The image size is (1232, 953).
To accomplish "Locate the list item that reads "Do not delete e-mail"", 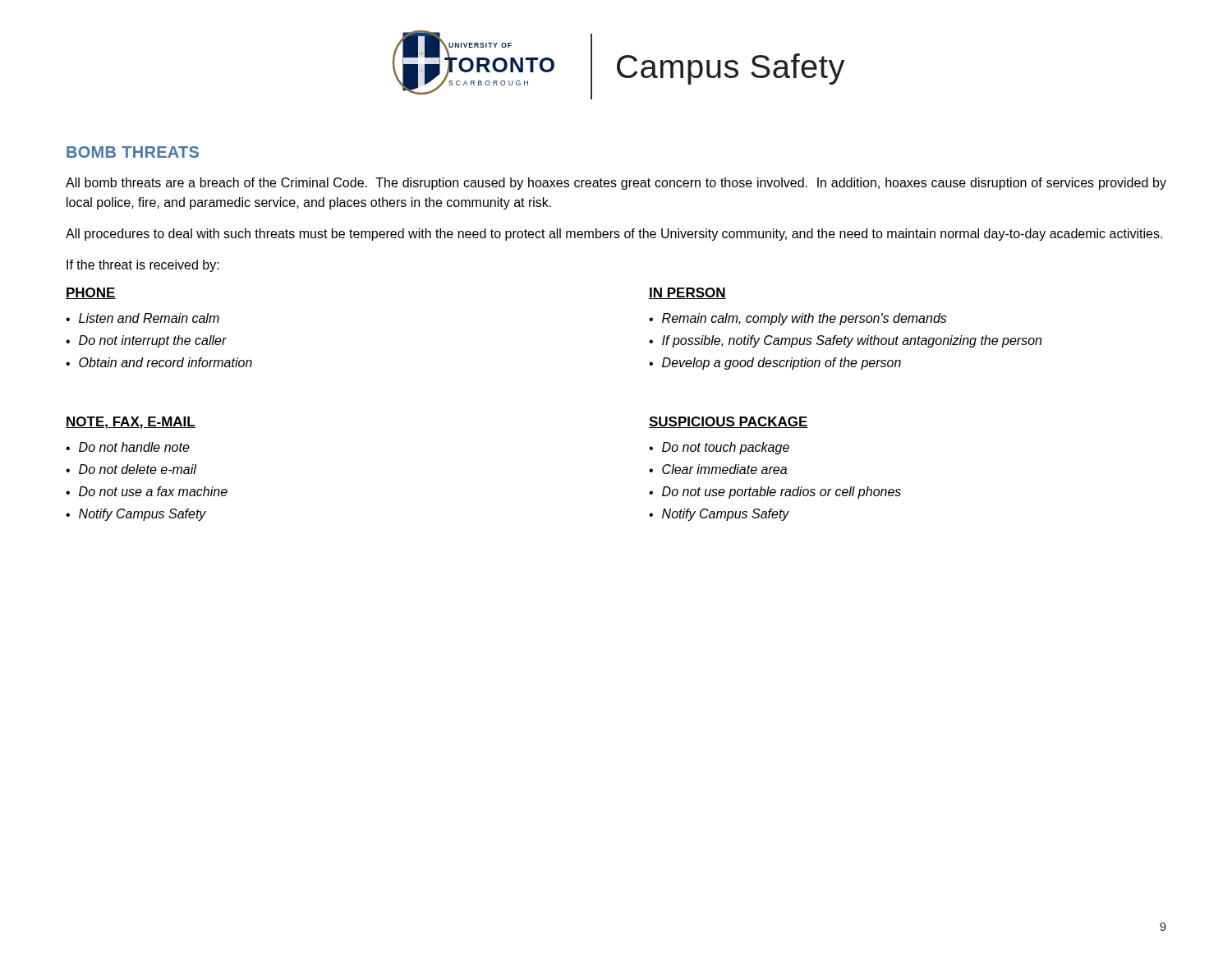I will click(137, 470).
